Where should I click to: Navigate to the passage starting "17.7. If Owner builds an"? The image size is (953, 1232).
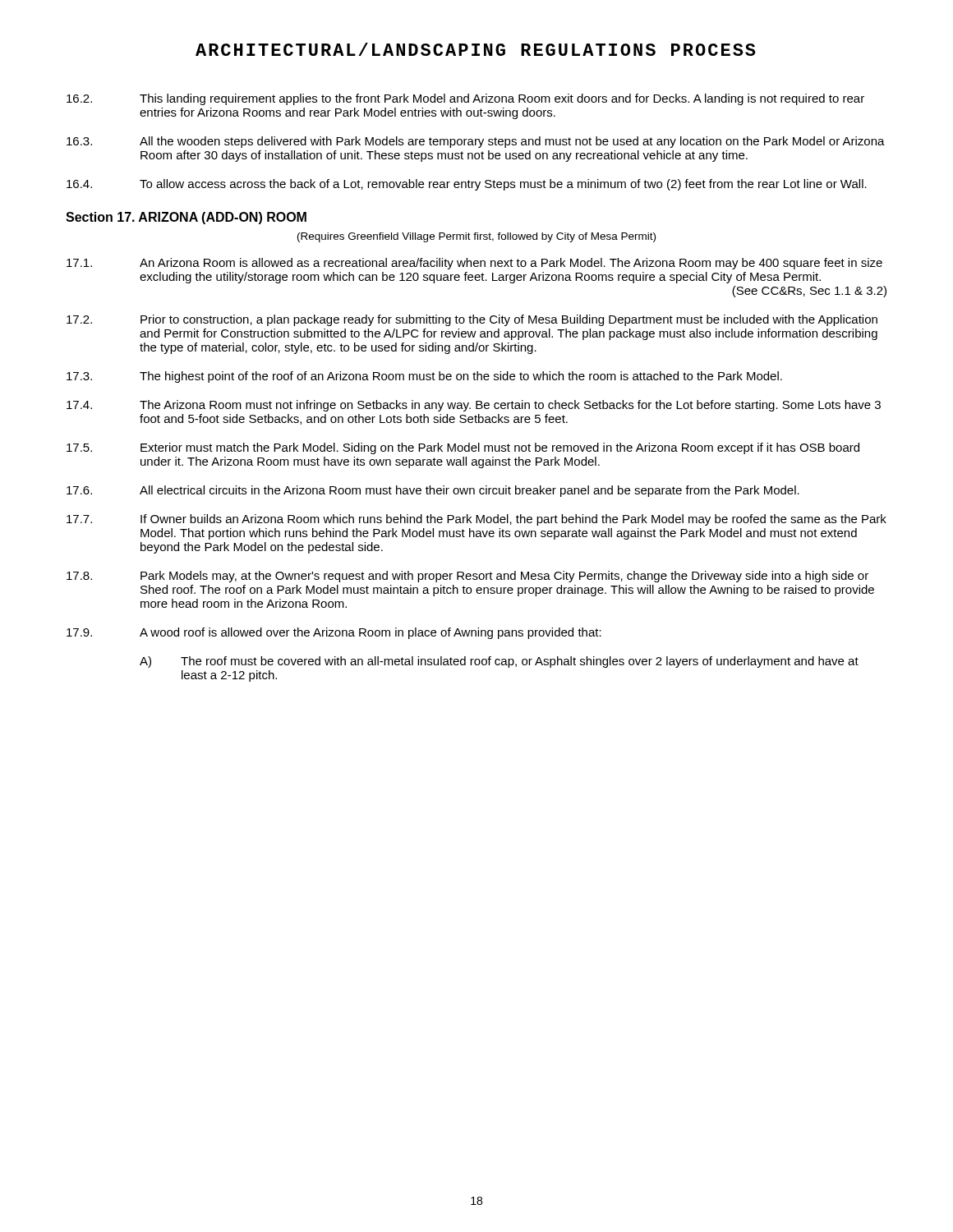[476, 533]
